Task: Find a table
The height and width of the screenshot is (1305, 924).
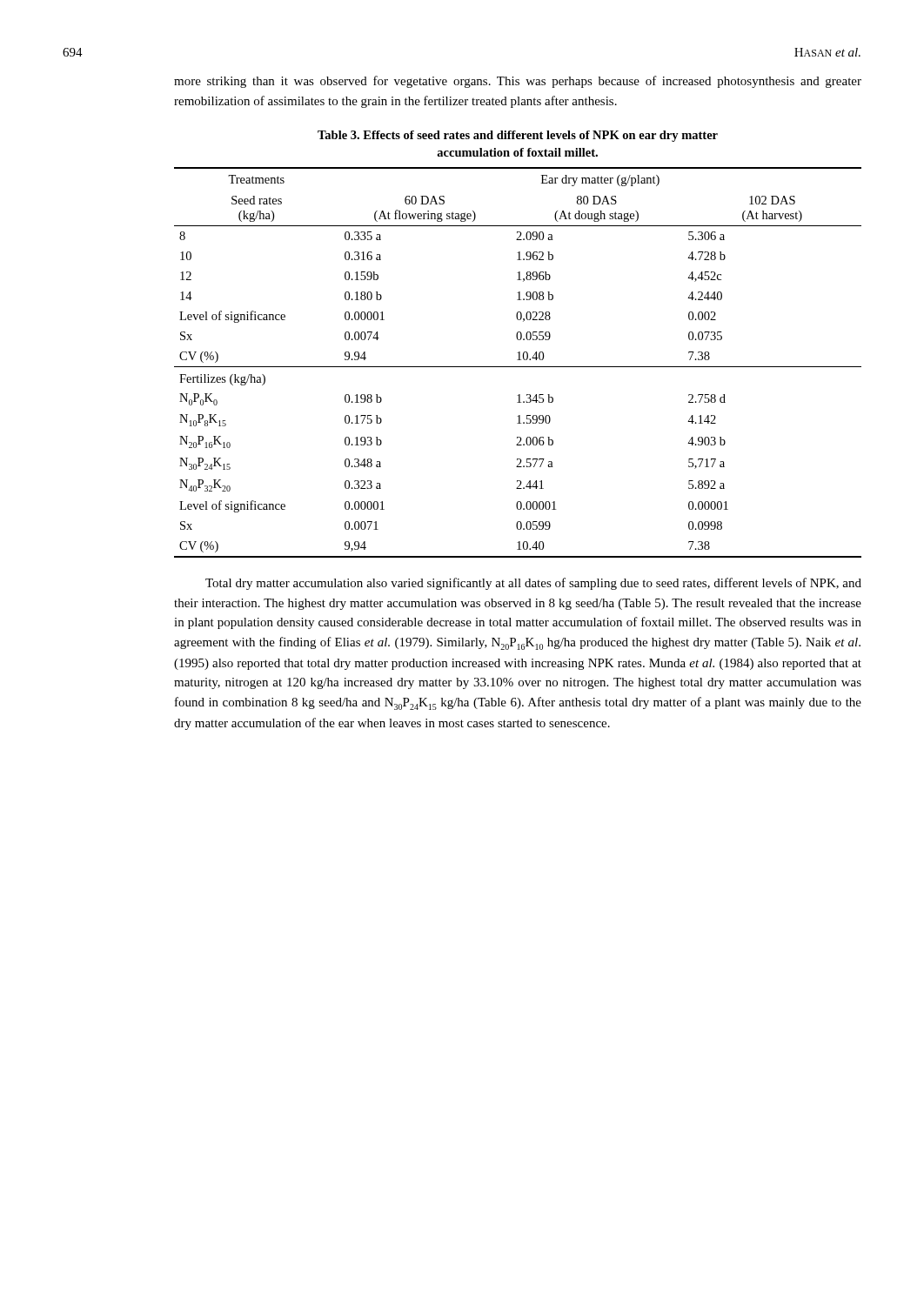Action: (518, 362)
